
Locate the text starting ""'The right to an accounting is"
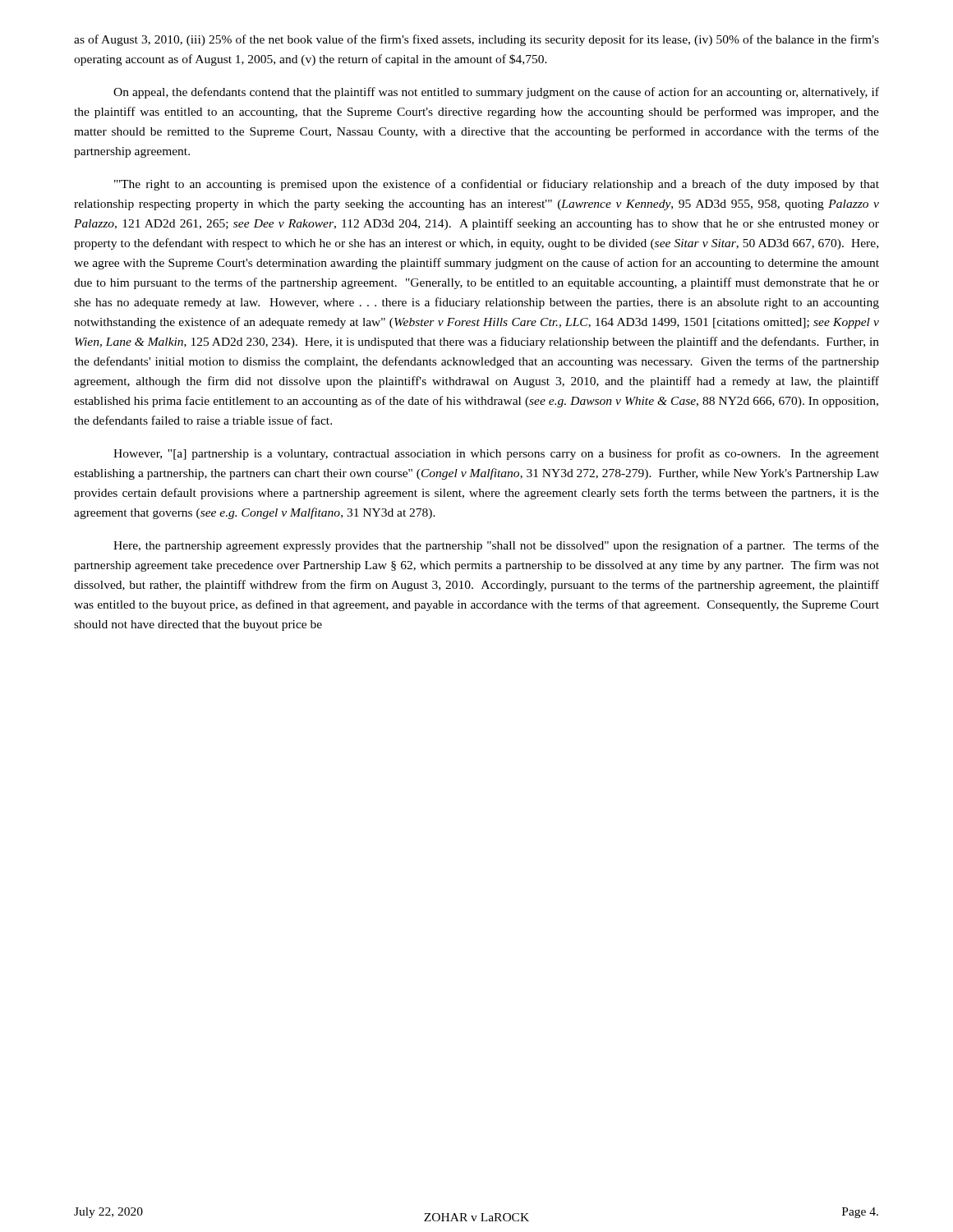click(x=476, y=302)
